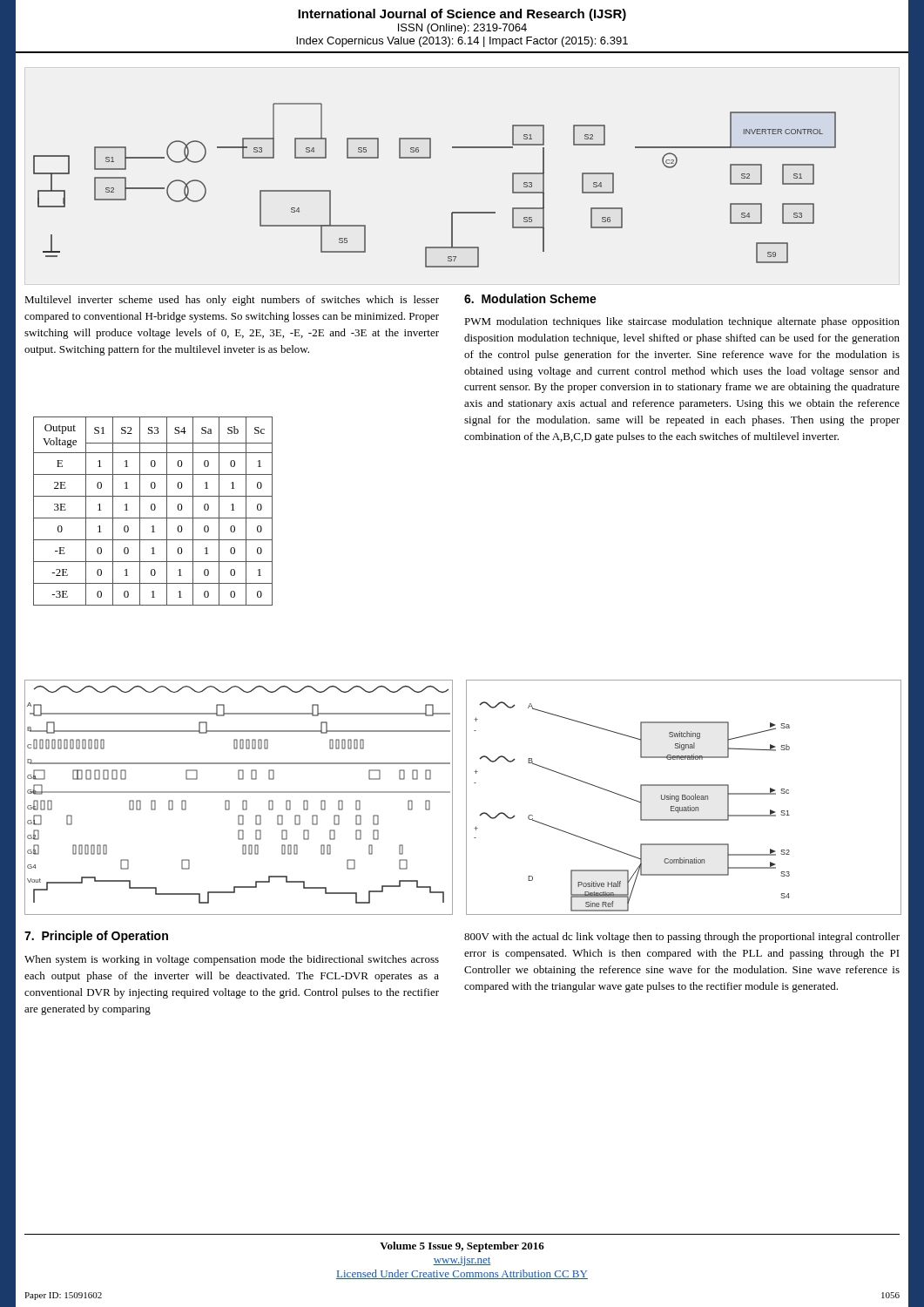
Task: Click on the table containing "Output Voltage"
Action: (x=220, y=507)
